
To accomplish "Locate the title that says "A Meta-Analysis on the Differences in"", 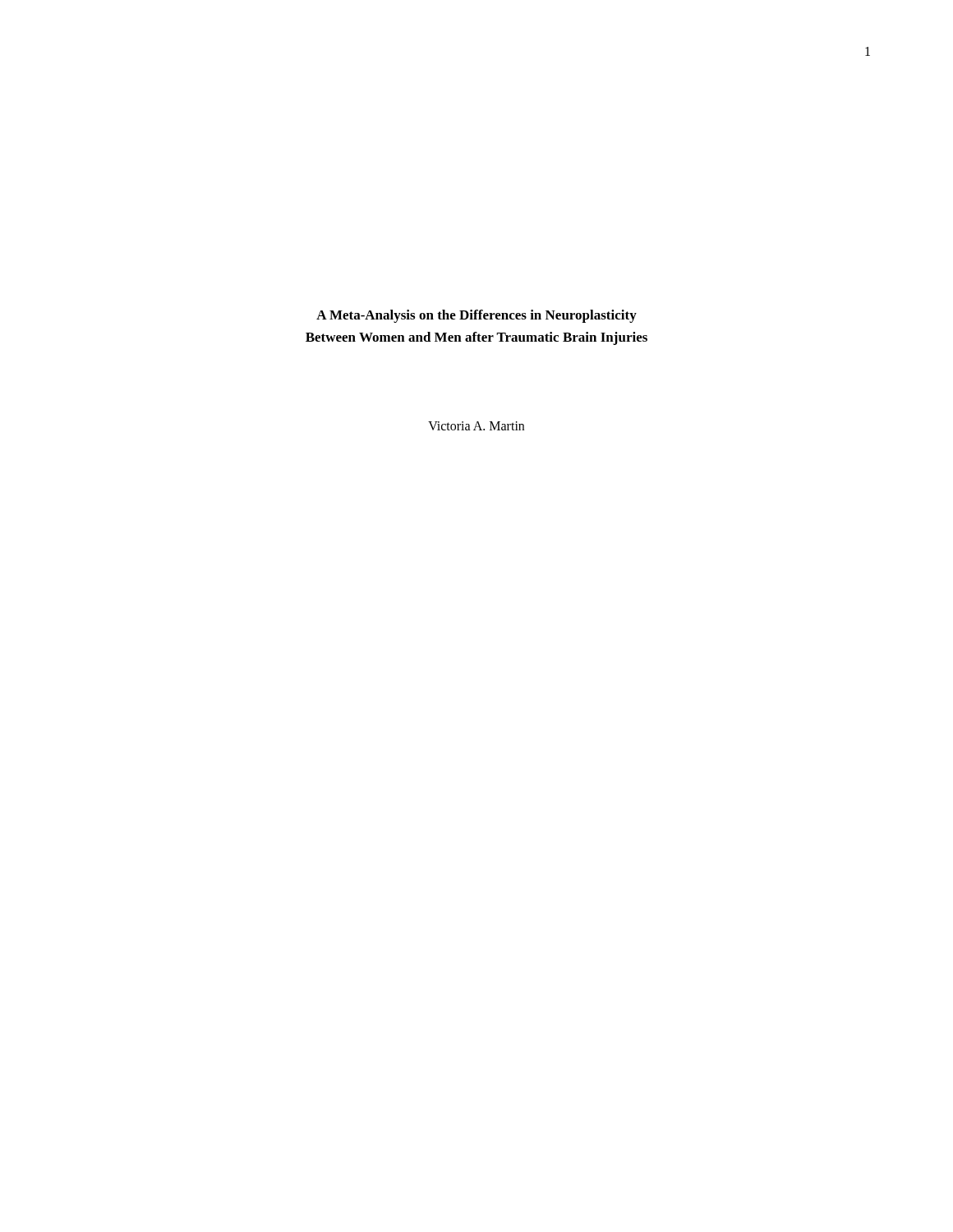I will tap(476, 326).
